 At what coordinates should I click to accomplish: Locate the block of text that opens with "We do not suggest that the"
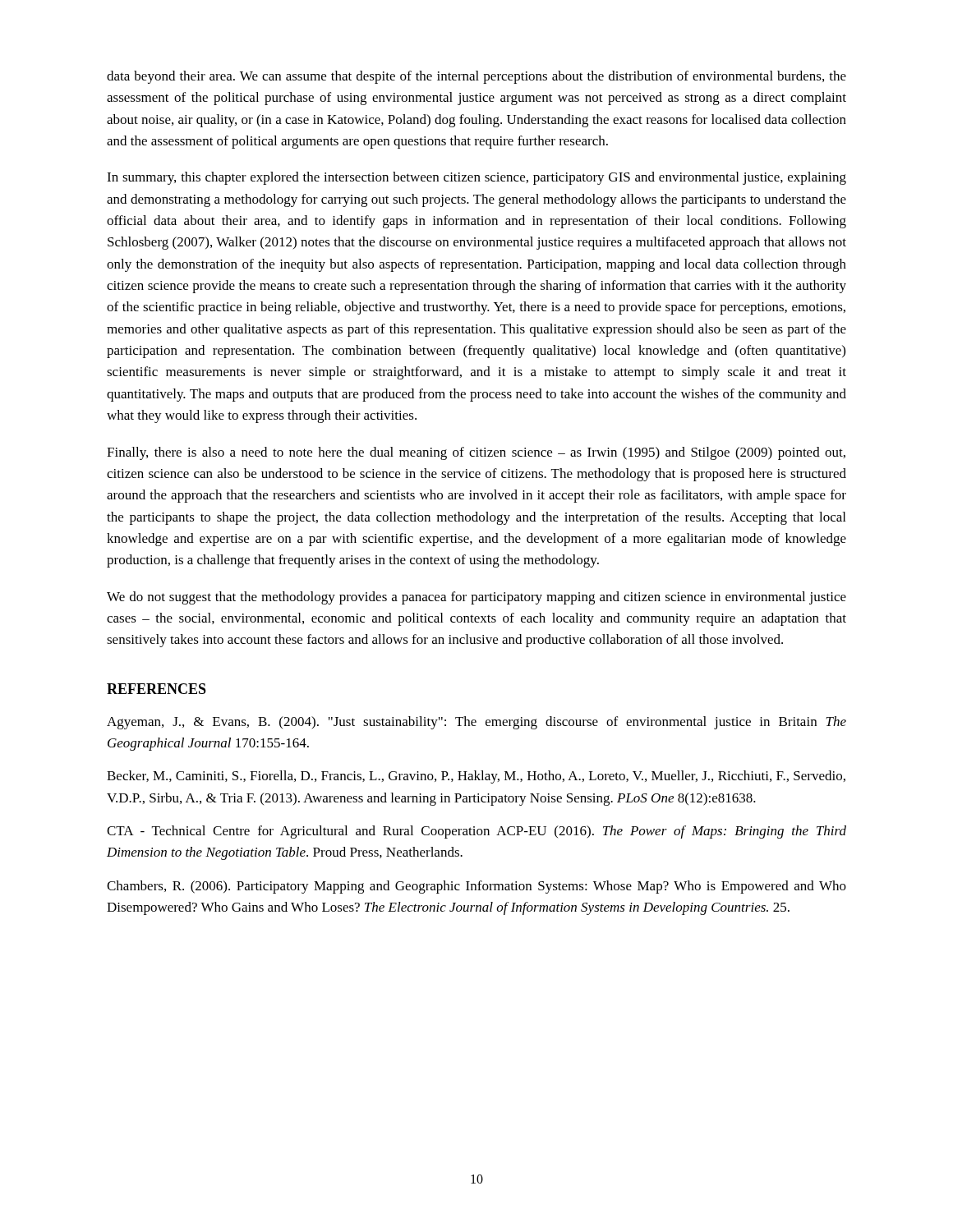pyautogui.click(x=476, y=618)
